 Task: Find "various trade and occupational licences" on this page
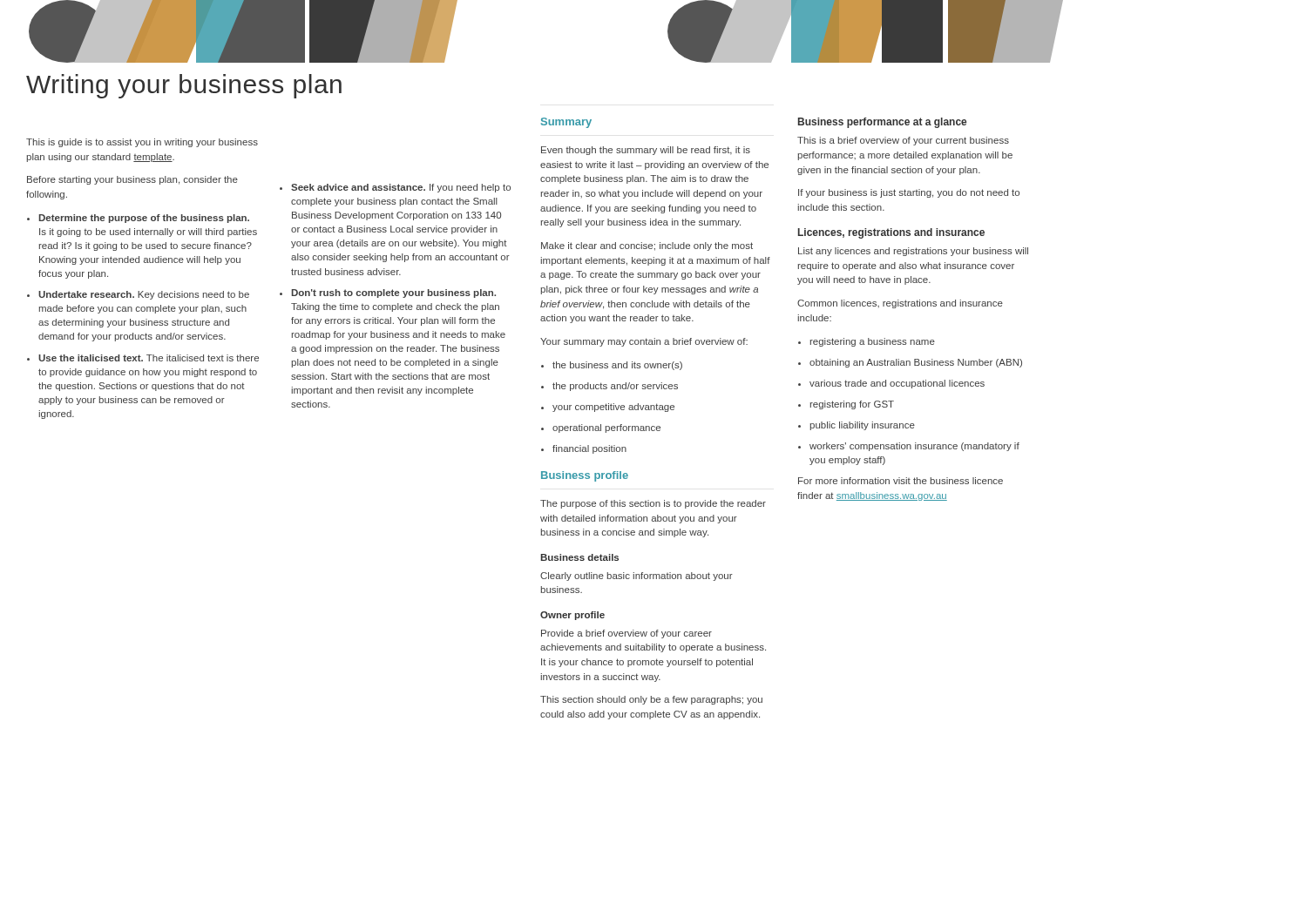[x=914, y=383]
